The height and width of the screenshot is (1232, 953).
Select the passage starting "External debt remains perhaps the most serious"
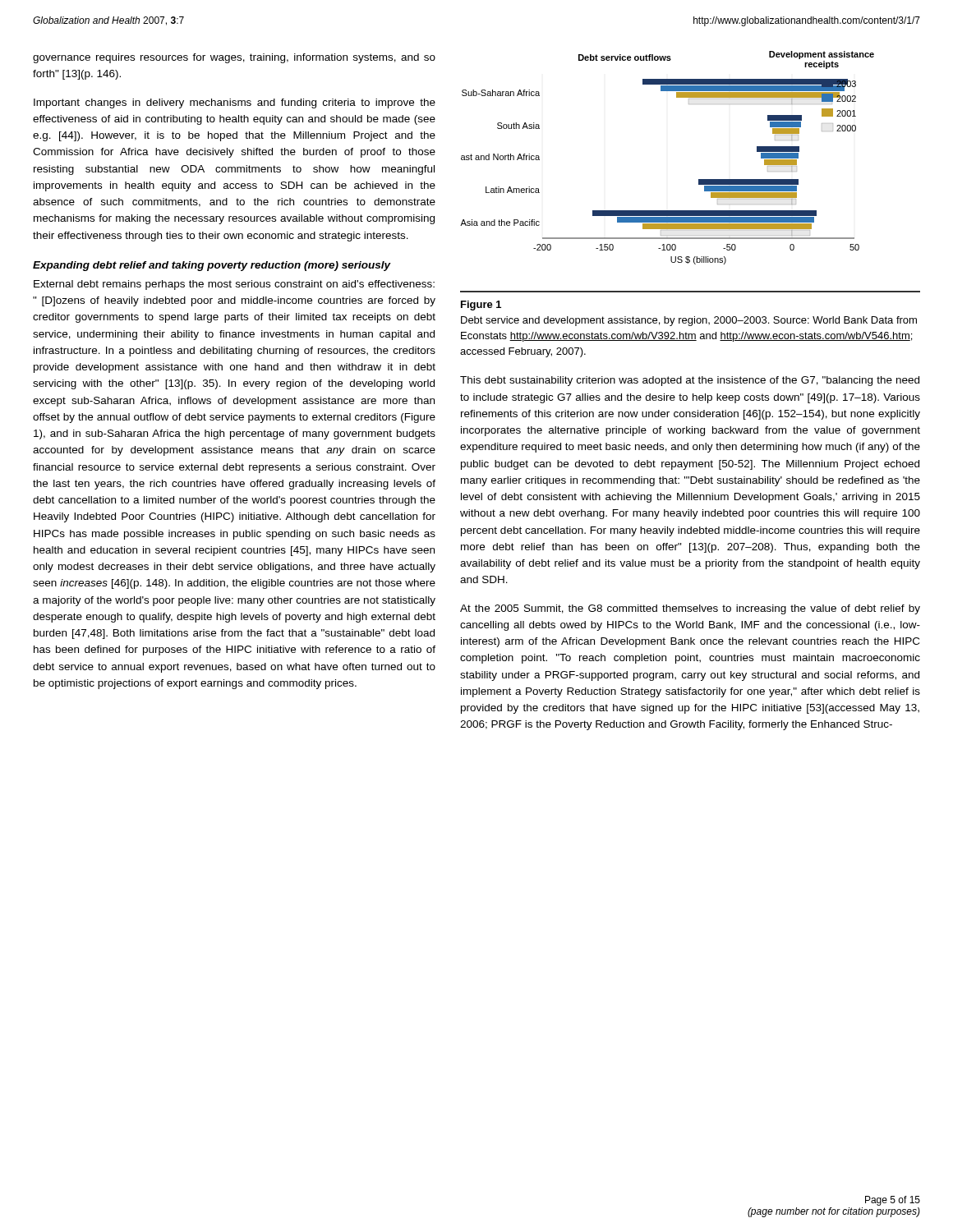(234, 483)
